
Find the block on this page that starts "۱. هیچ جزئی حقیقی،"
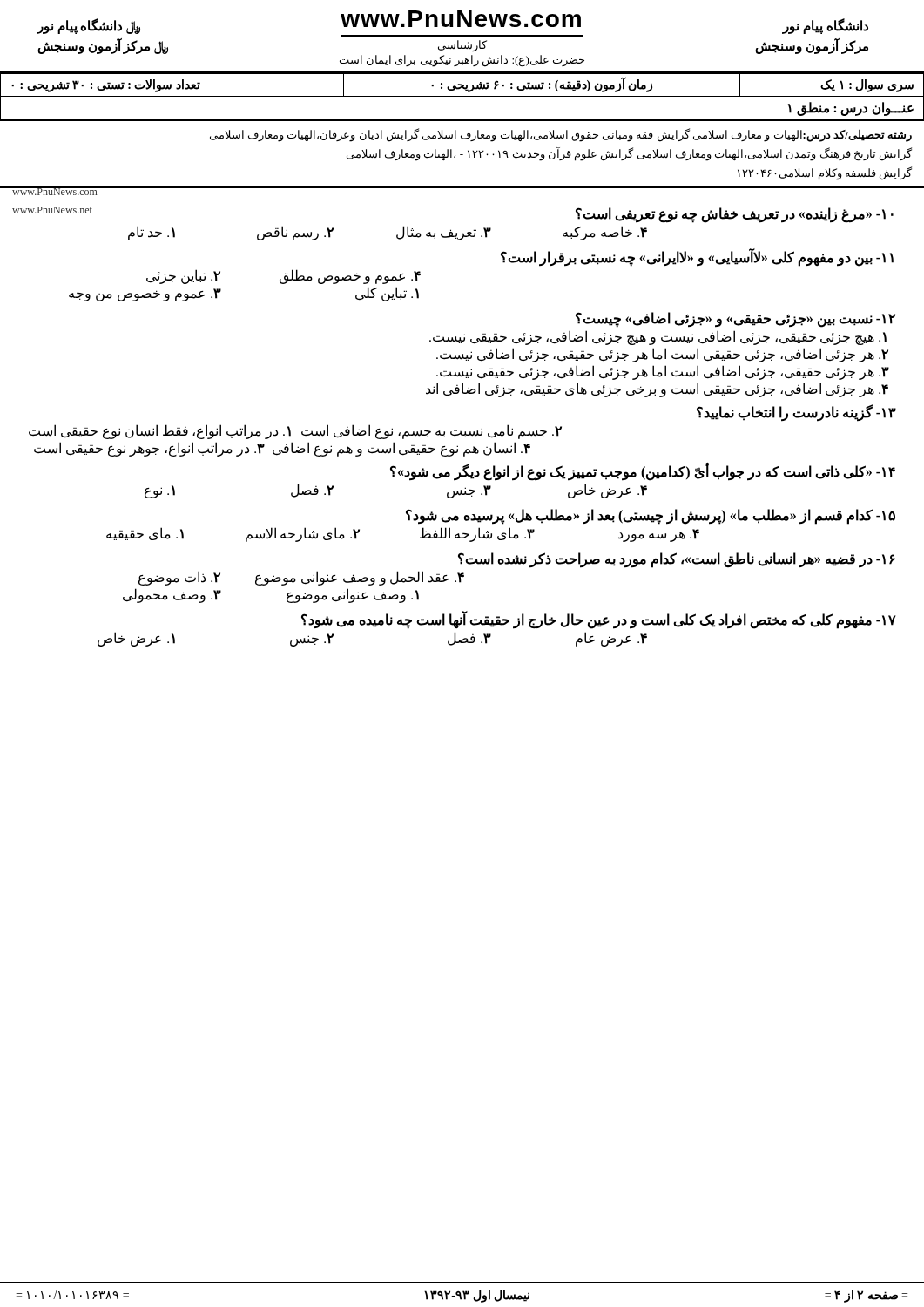[659, 337]
